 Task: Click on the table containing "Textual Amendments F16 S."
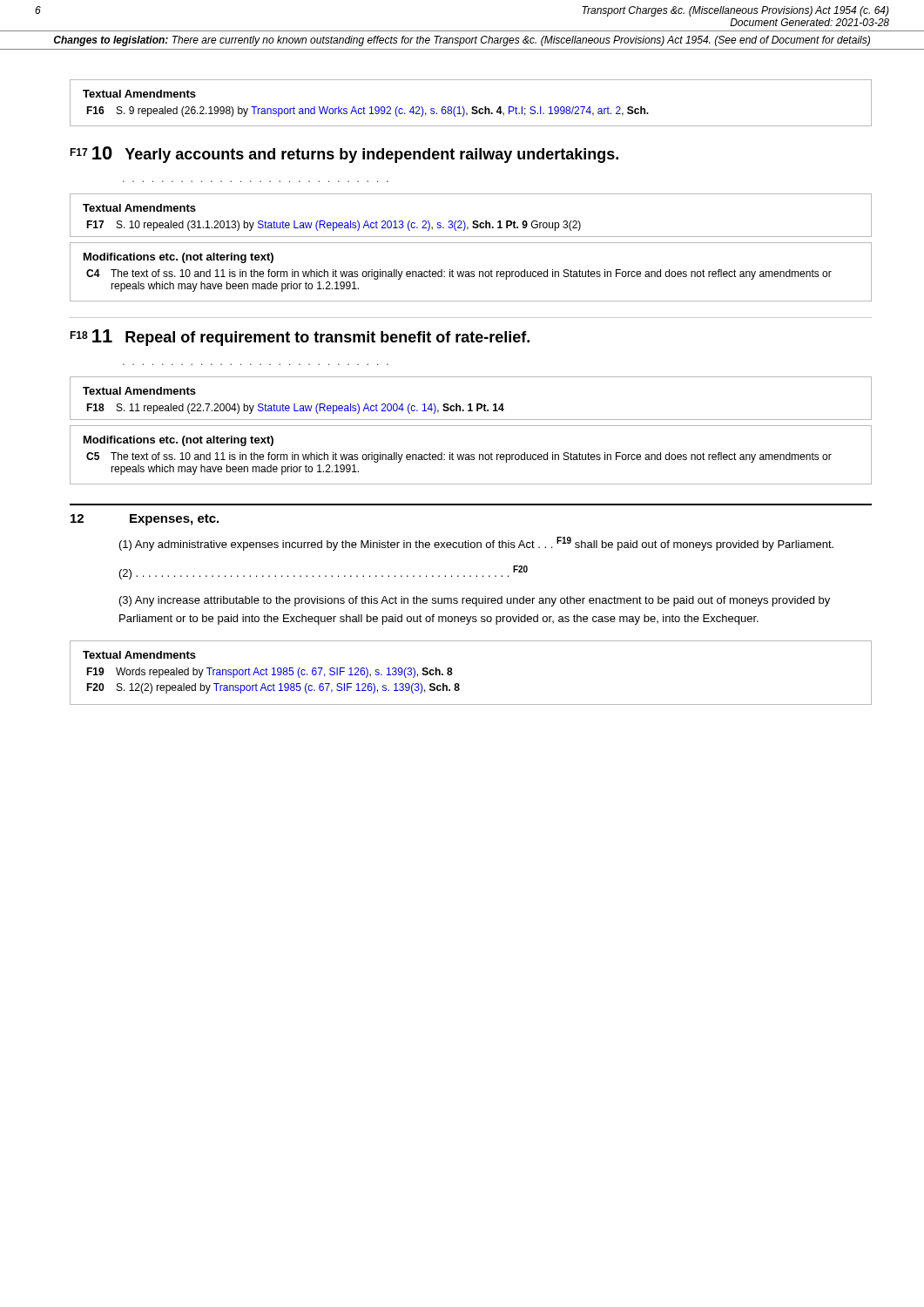[471, 103]
